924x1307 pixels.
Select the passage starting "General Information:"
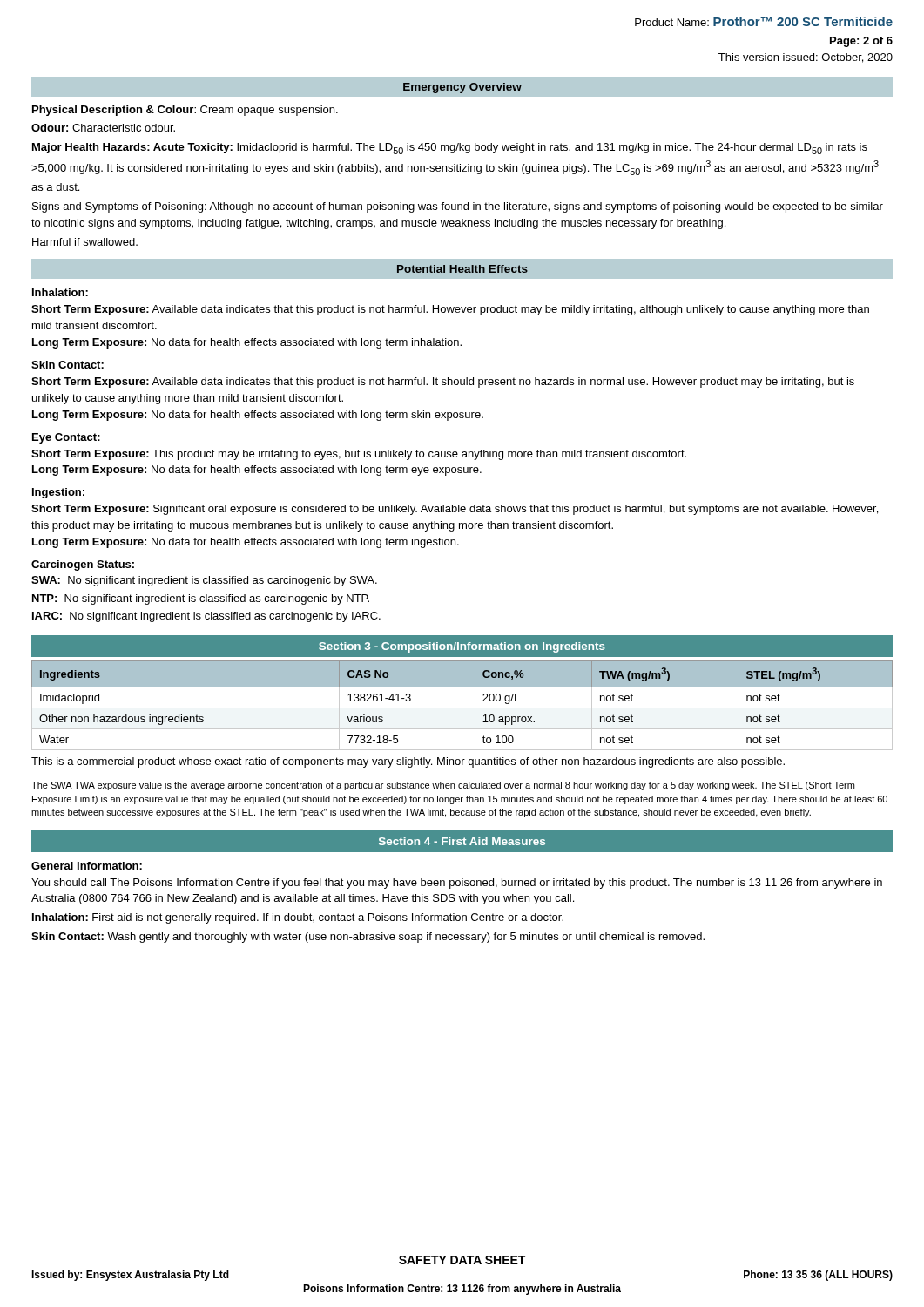[x=87, y=865]
